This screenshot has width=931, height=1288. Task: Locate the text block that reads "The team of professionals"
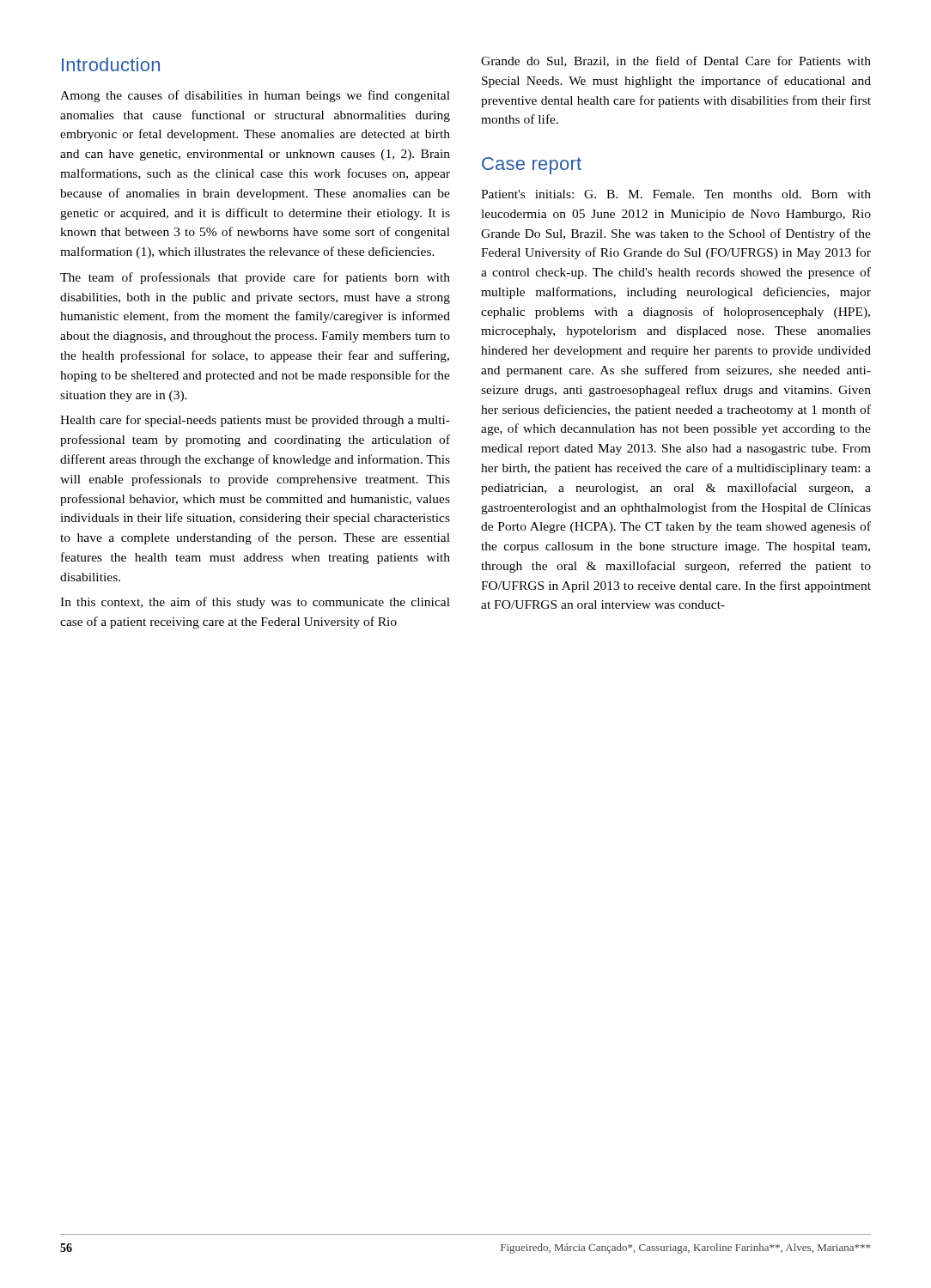pos(255,336)
